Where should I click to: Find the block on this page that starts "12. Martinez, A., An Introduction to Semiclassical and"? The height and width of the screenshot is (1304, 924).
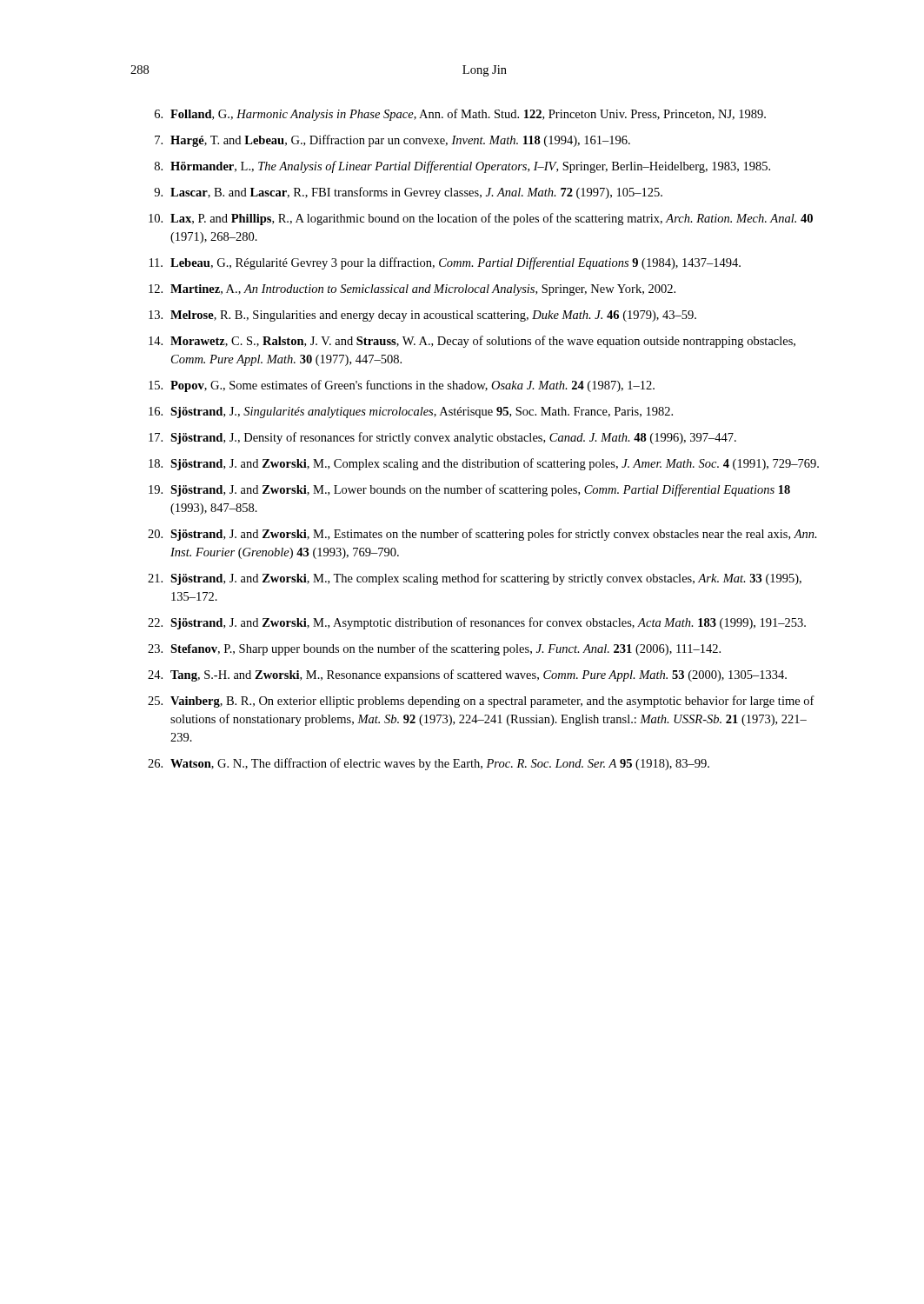(475, 289)
